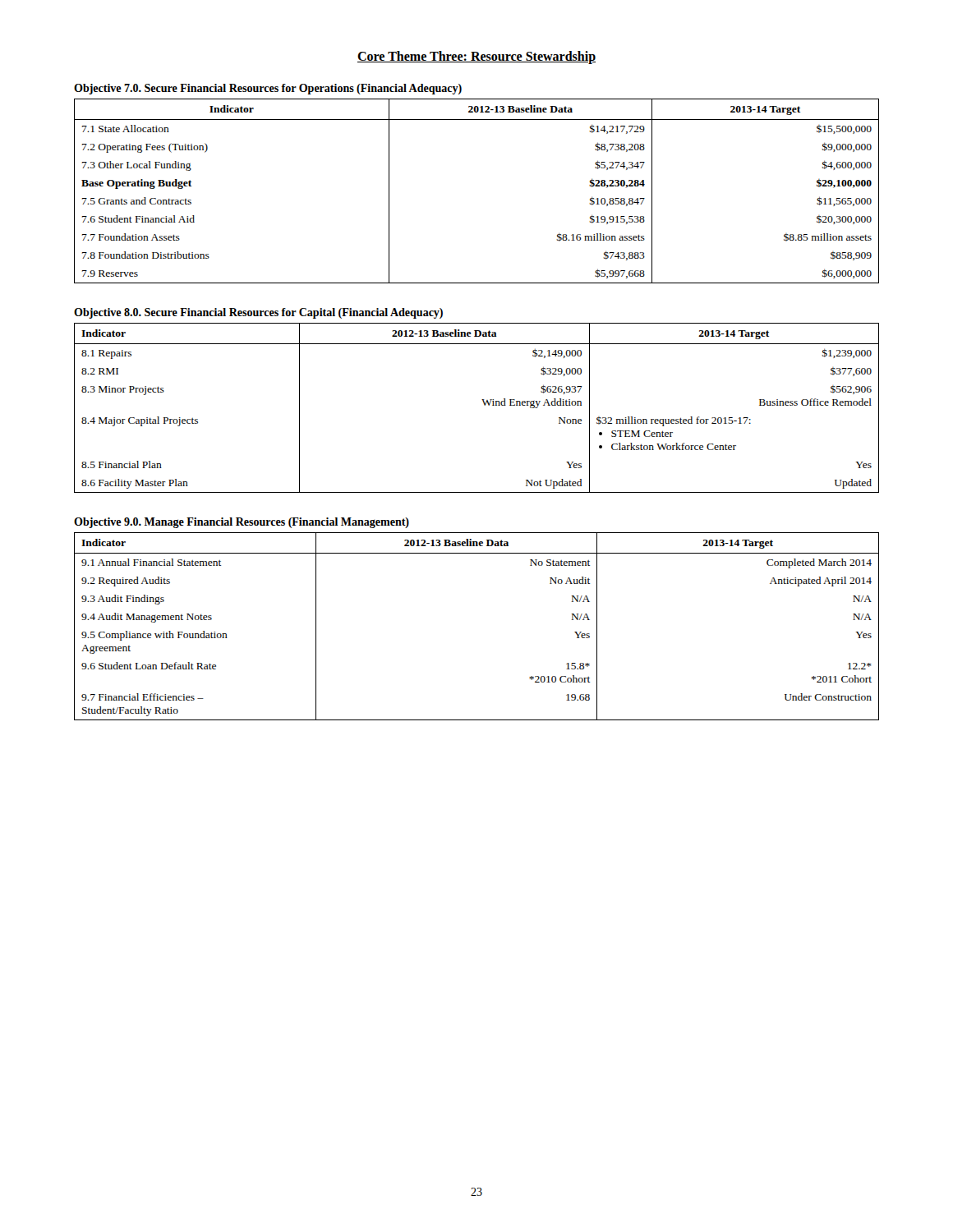This screenshot has height=1232, width=953.
Task: Select the title
Action: tap(476, 56)
